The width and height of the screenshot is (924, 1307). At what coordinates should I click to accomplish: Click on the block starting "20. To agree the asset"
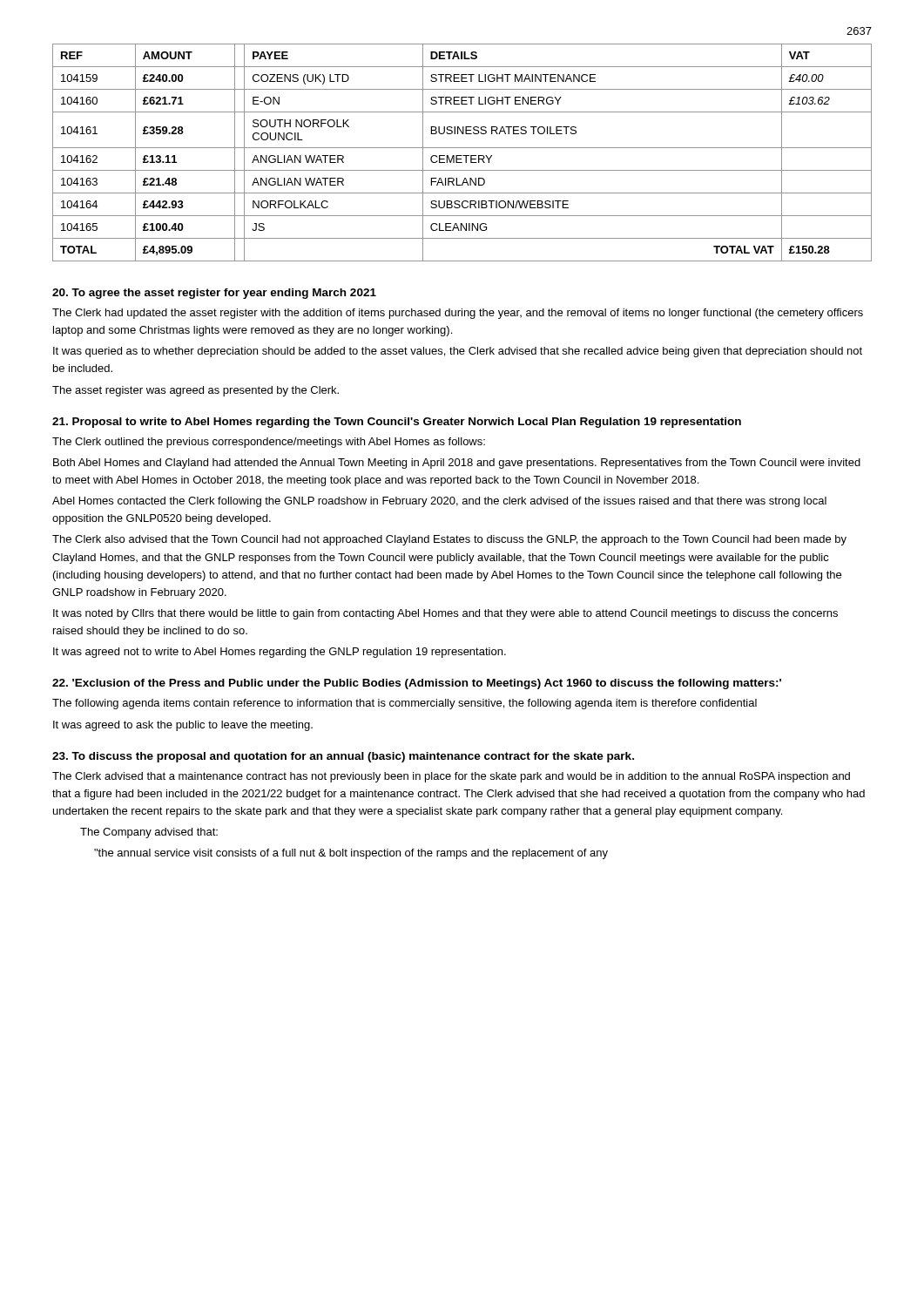click(214, 292)
